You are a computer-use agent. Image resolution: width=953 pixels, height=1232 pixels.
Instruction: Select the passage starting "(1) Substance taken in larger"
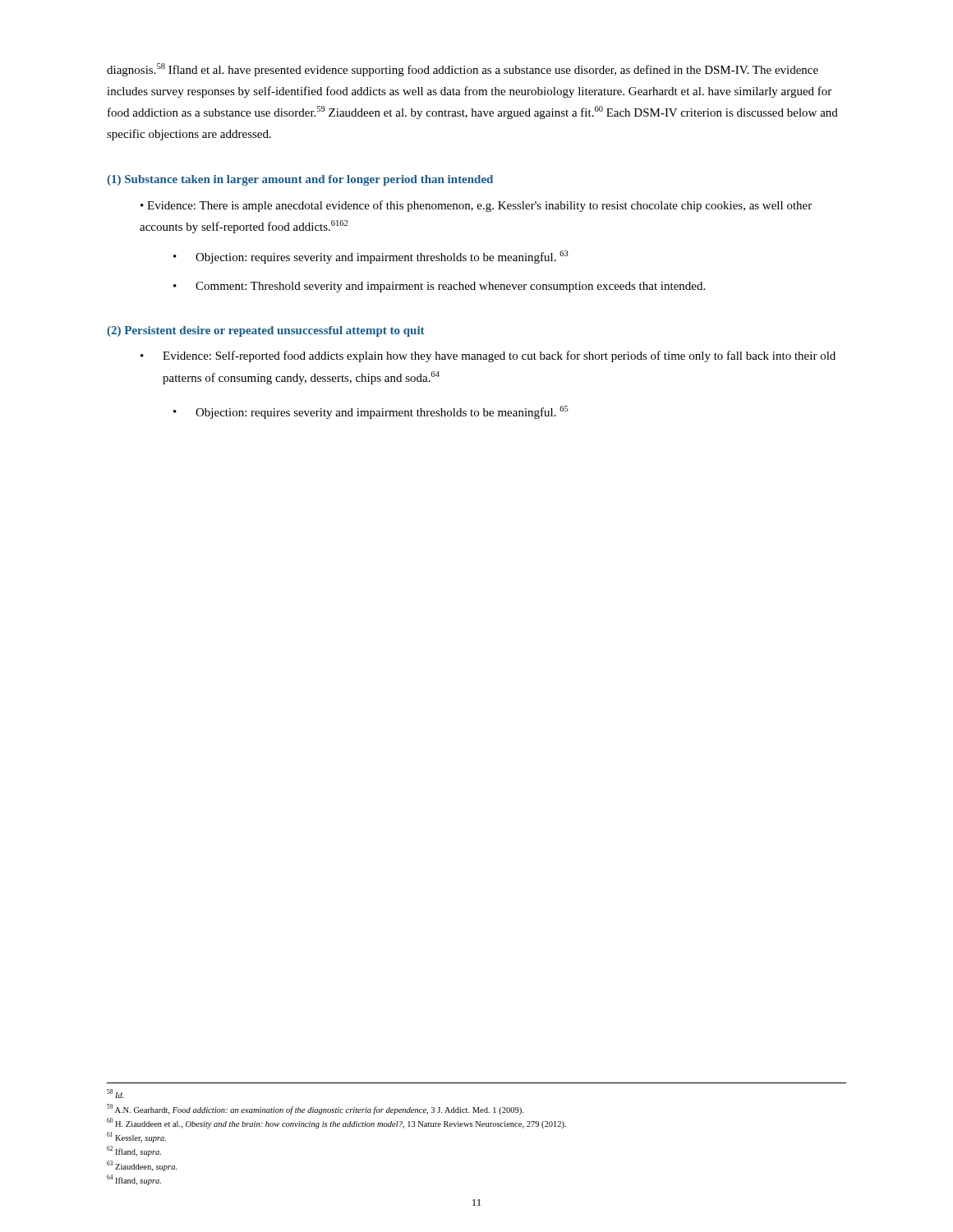coord(300,179)
